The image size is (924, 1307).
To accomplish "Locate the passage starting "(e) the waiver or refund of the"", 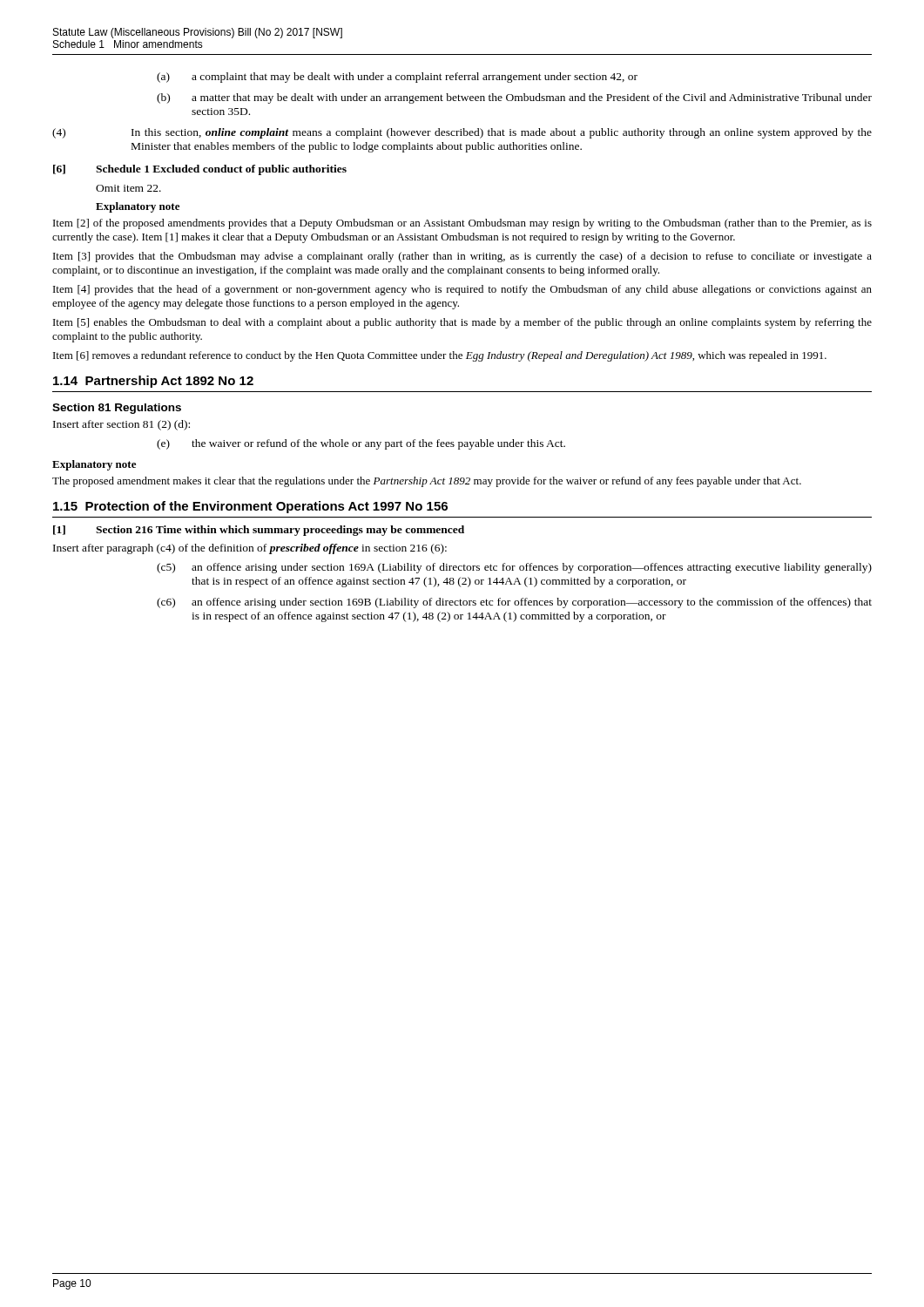I will coord(514,444).
